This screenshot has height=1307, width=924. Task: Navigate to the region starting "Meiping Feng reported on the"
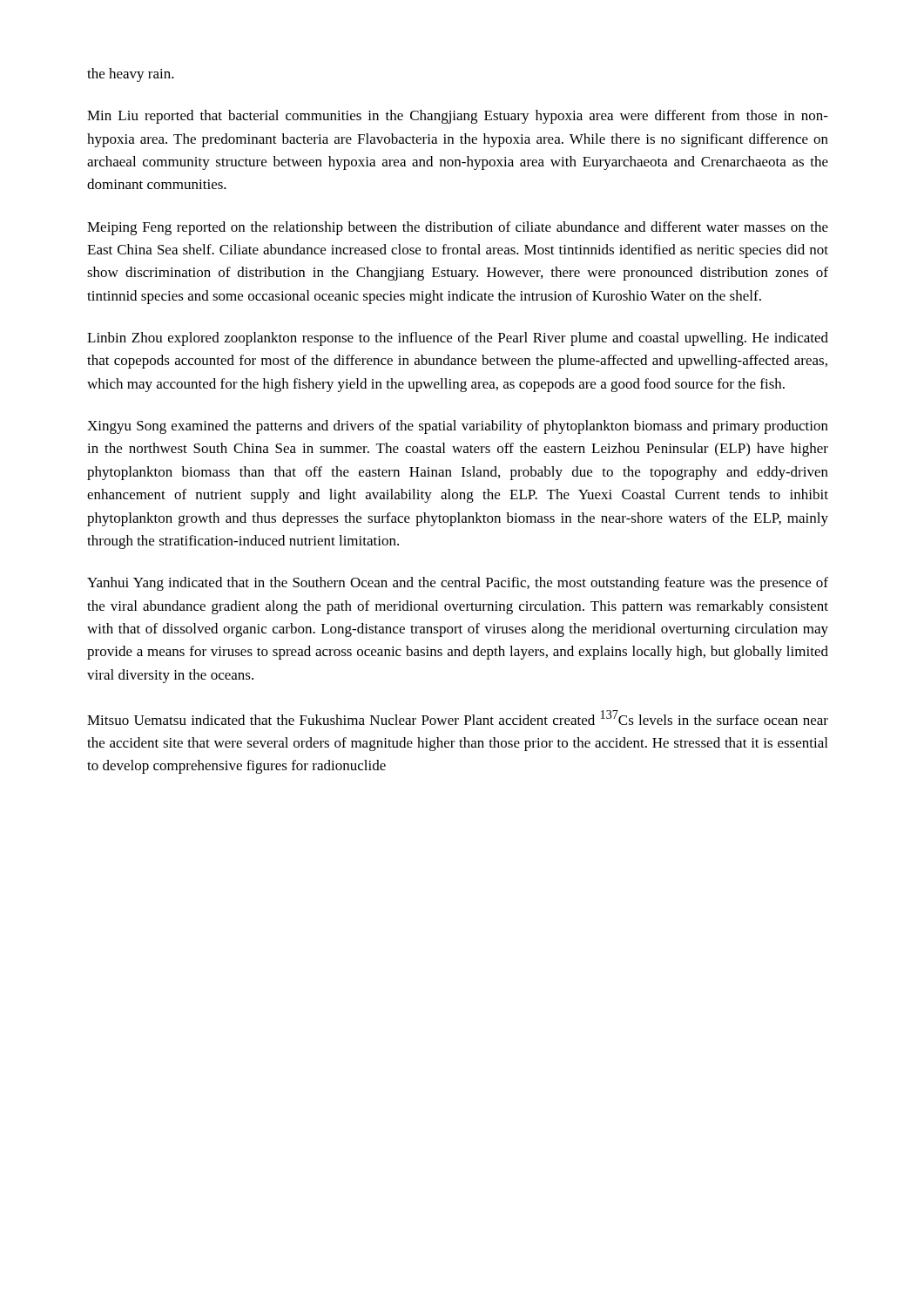[x=458, y=261]
